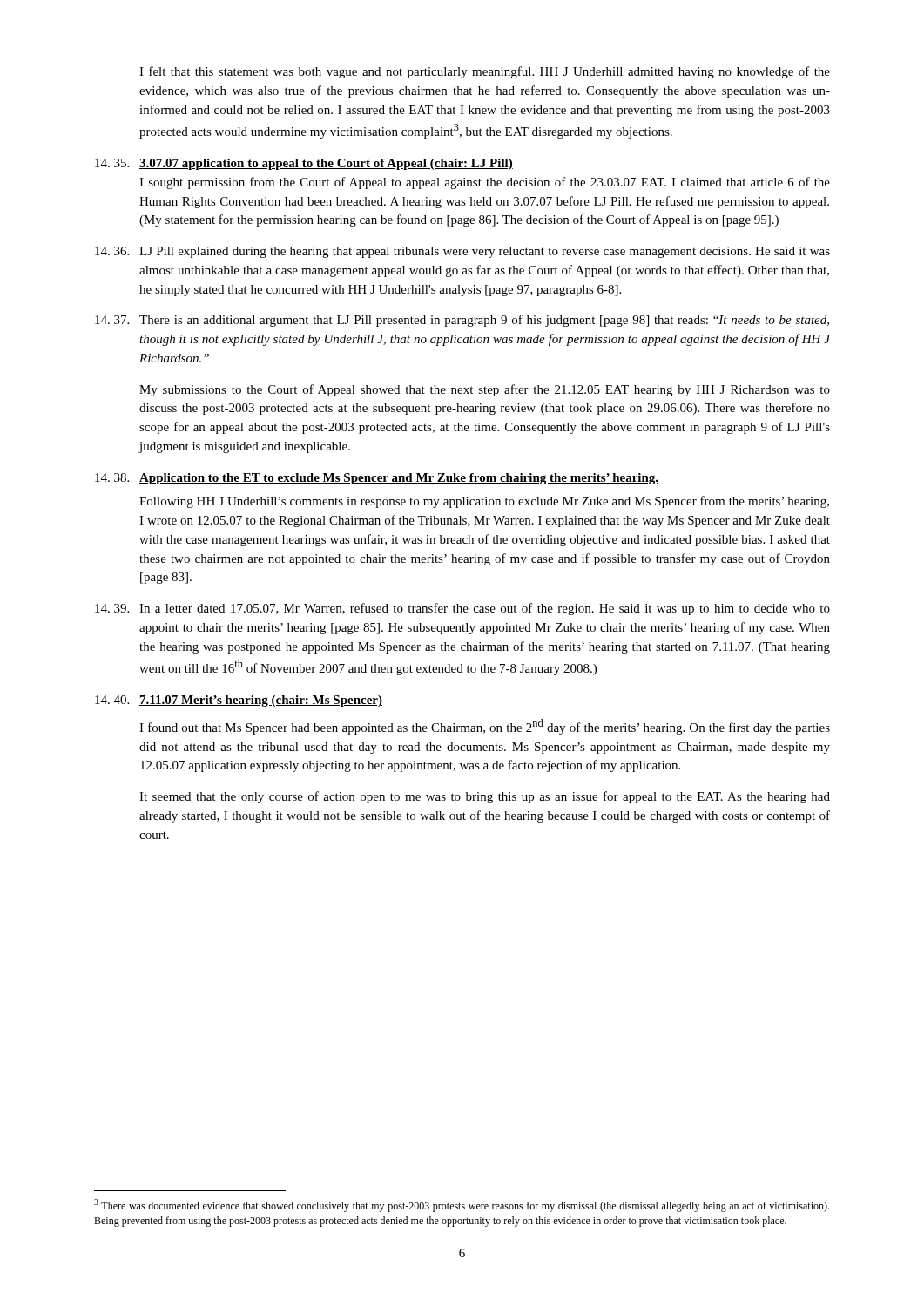The image size is (924, 1307).
Task: Click on the text block starting "14. 40. 7.11.07 Merit’s hearing (chair: Ms Spencer)"
Action: pyautogui.click(x=239, y=701)
